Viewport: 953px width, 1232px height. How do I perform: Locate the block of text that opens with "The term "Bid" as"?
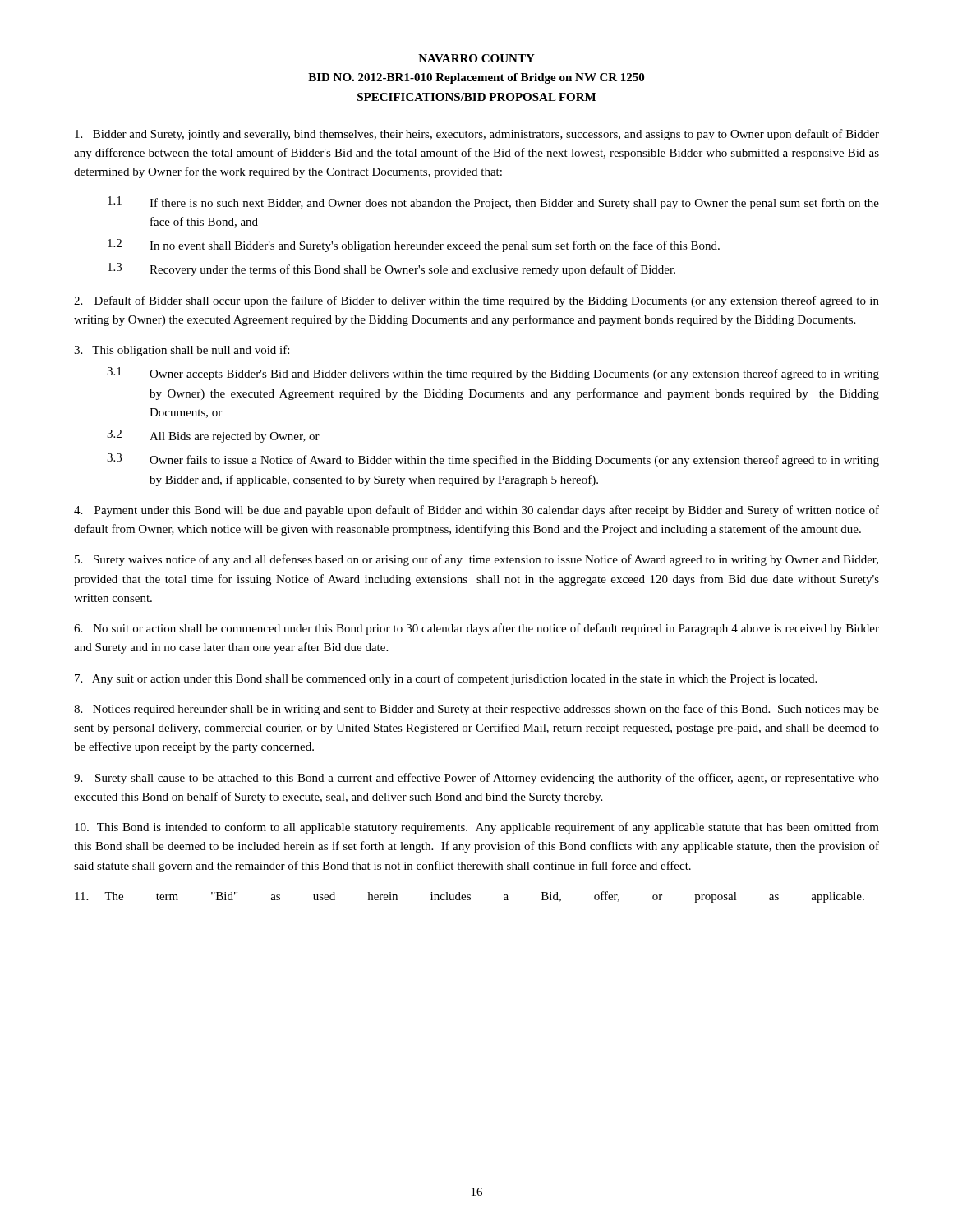pos(469,896)
